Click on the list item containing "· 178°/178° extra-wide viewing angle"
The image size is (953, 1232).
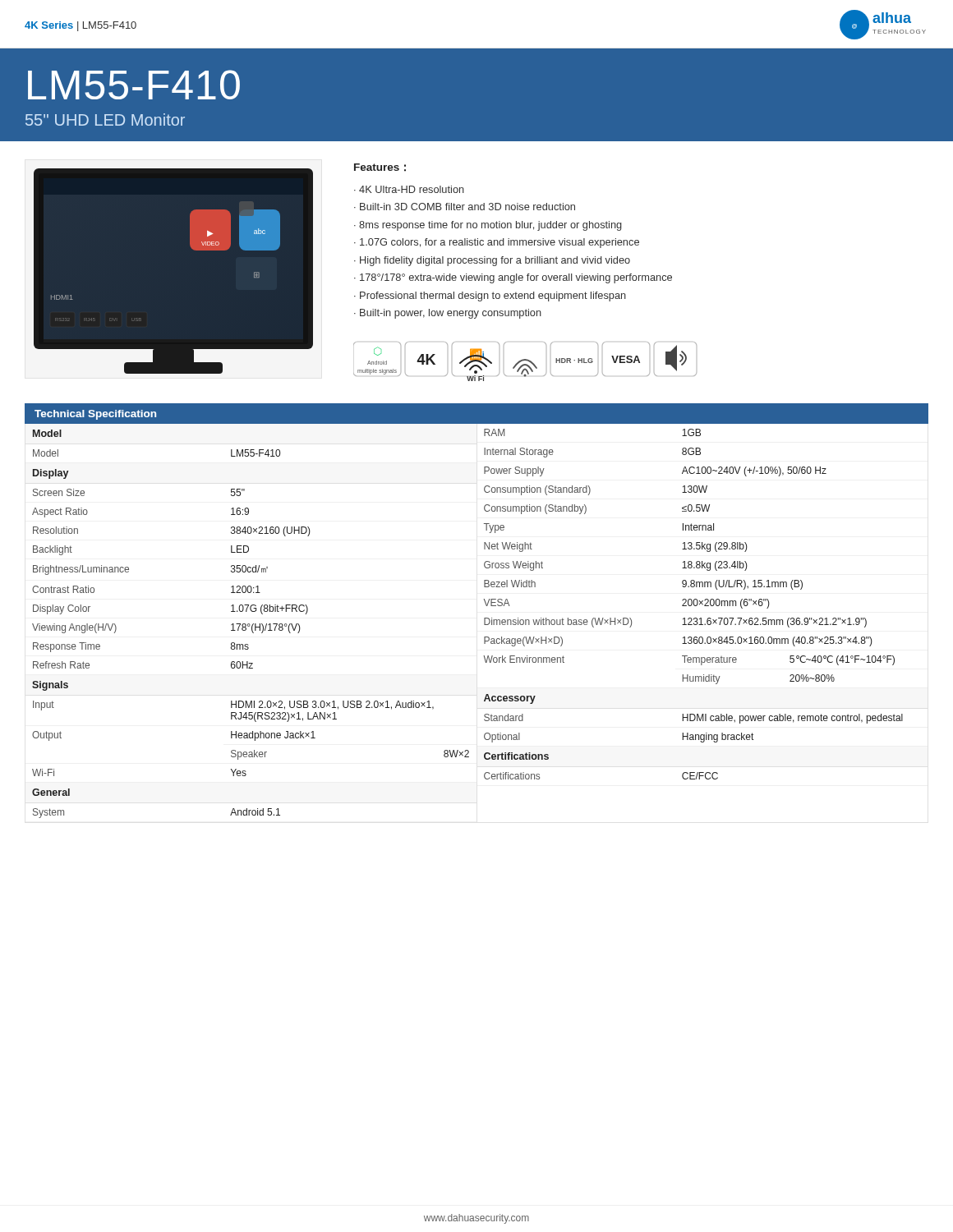513,277
